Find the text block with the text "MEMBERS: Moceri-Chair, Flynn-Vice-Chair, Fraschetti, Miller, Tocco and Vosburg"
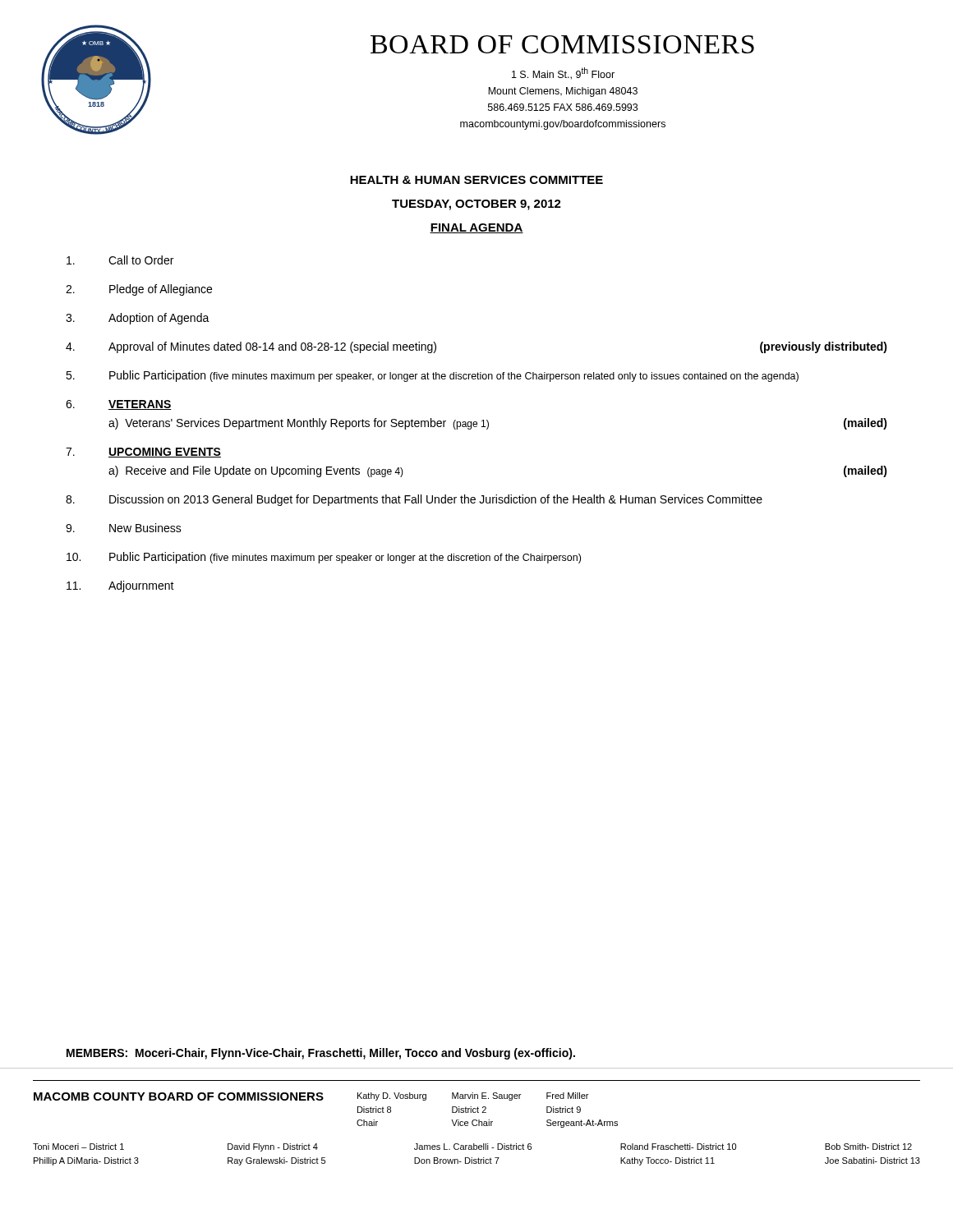 click(x=321, y=1053)
